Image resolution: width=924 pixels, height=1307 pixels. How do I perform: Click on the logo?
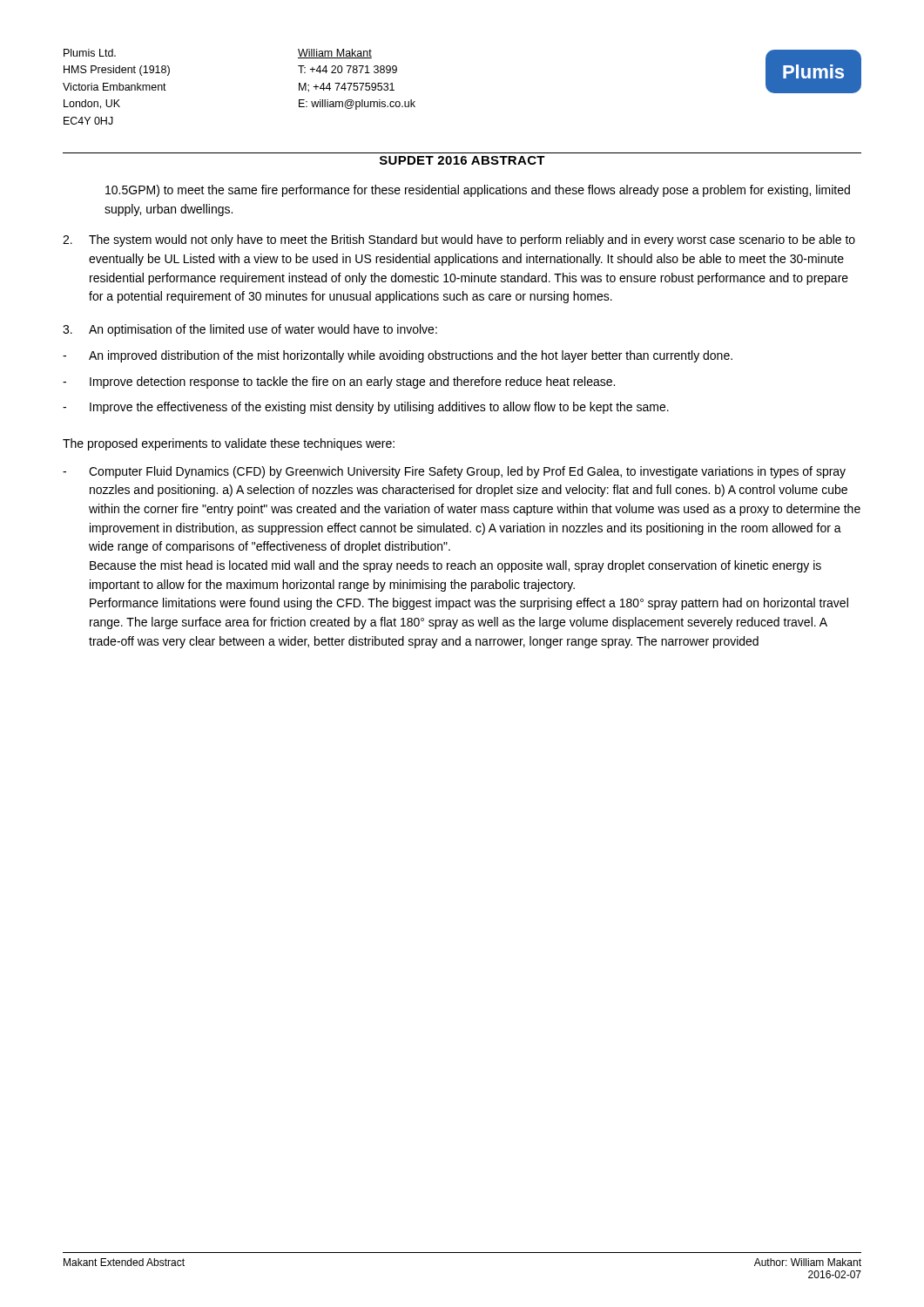point(813,73)
